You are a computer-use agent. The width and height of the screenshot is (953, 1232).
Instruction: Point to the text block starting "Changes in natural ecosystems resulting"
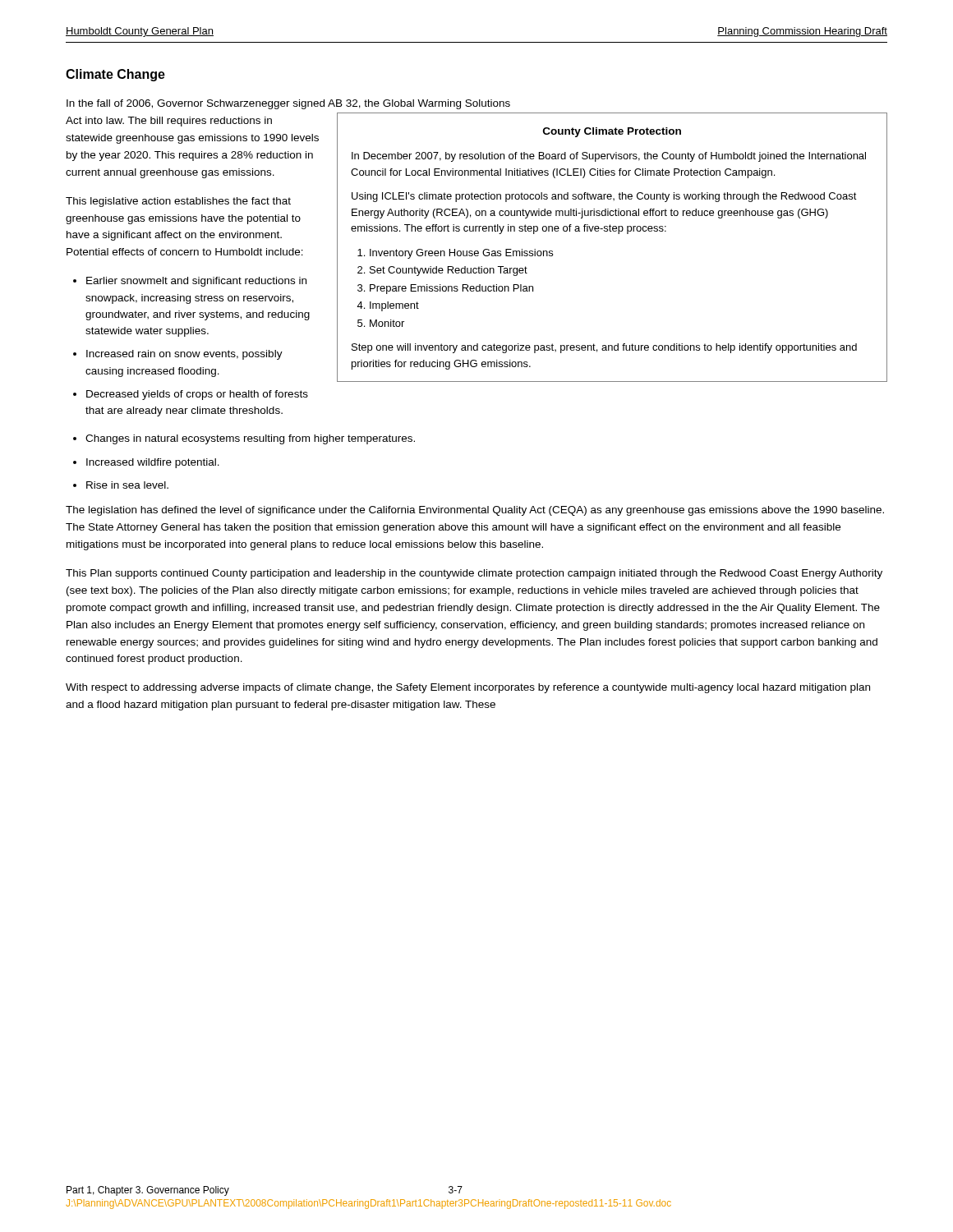[x=251, y=438]
